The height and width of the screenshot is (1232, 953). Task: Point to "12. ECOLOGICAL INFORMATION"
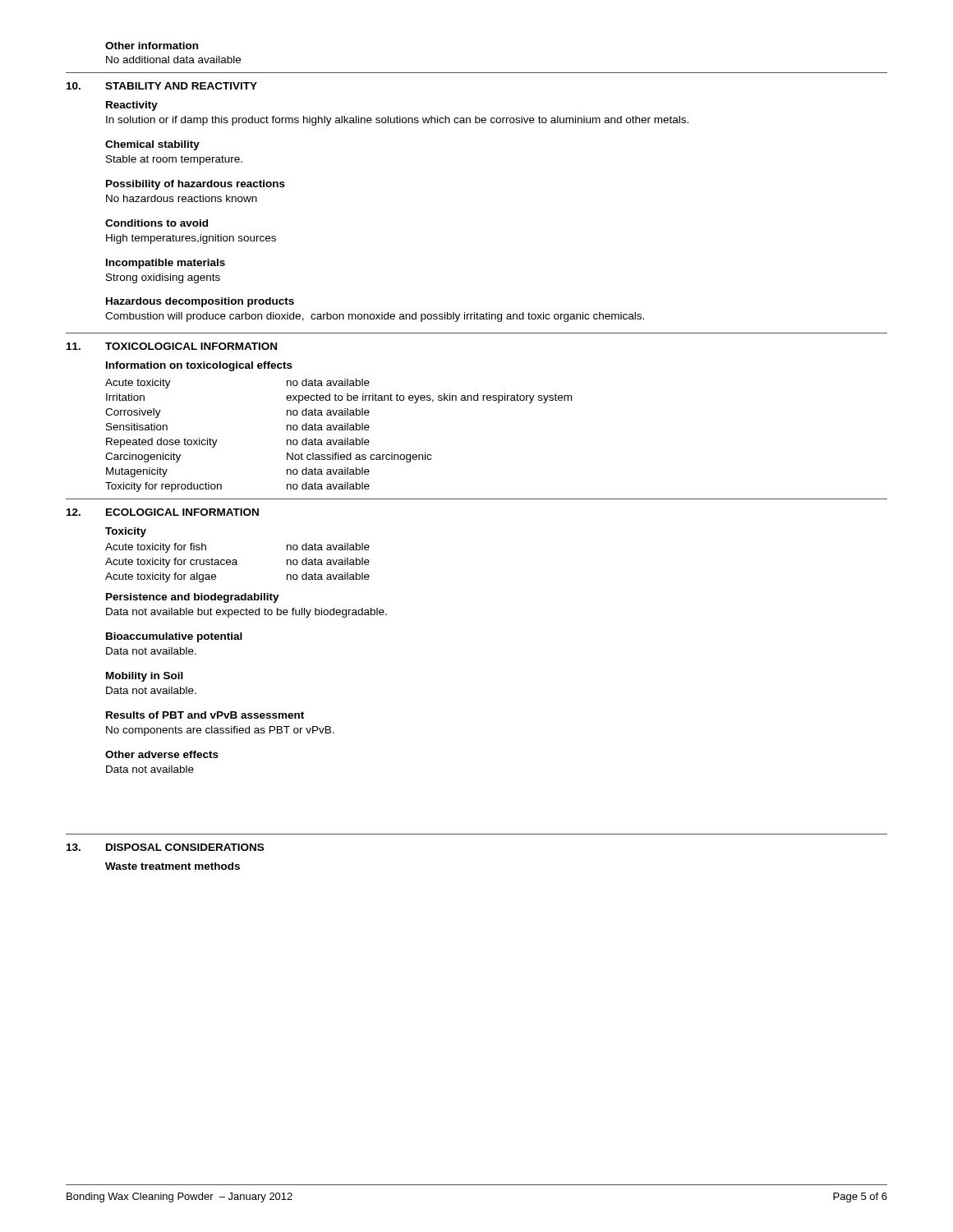pos(163,512)
